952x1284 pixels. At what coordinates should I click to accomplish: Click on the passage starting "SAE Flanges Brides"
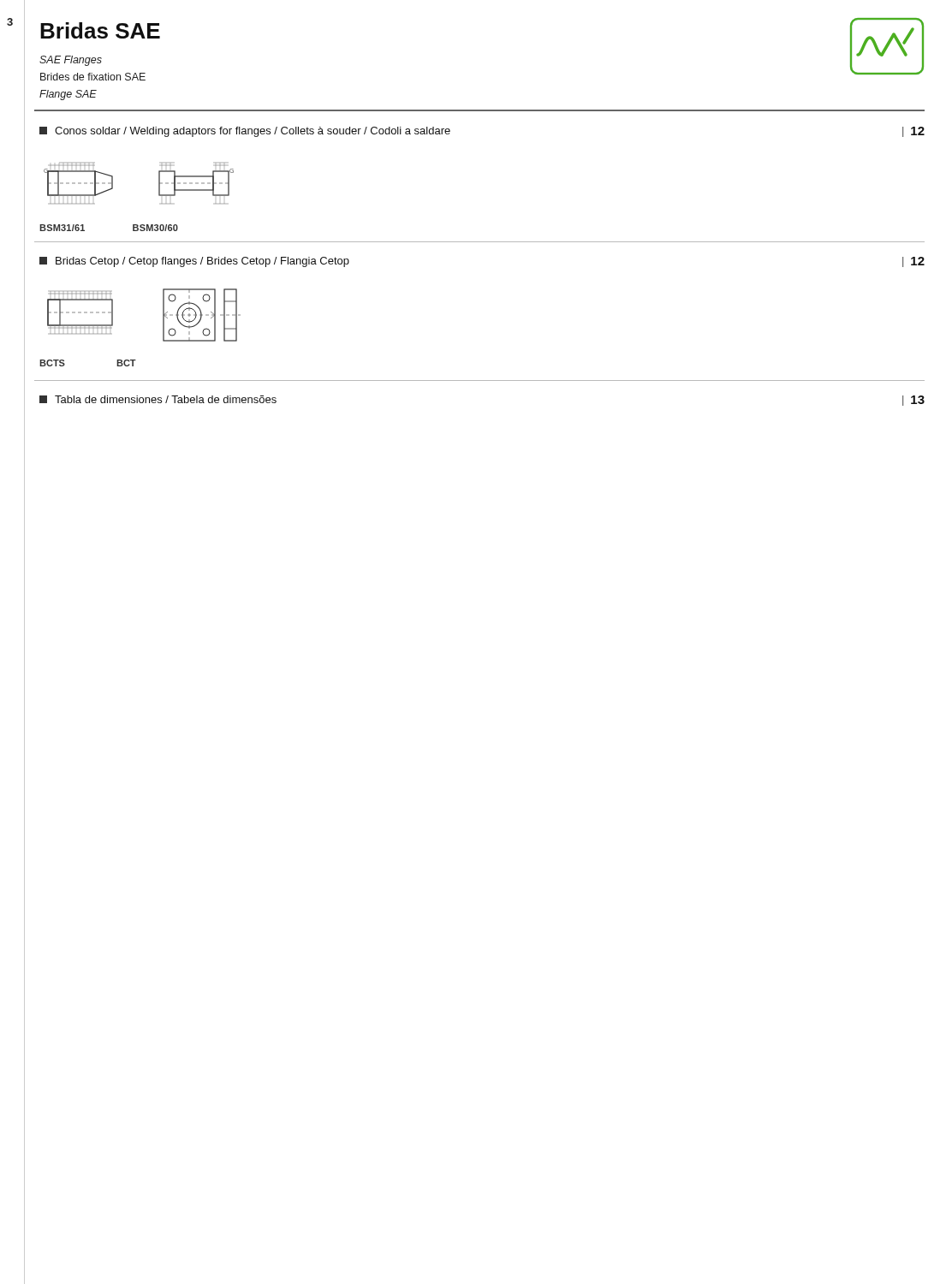click(x=93, y=77)
